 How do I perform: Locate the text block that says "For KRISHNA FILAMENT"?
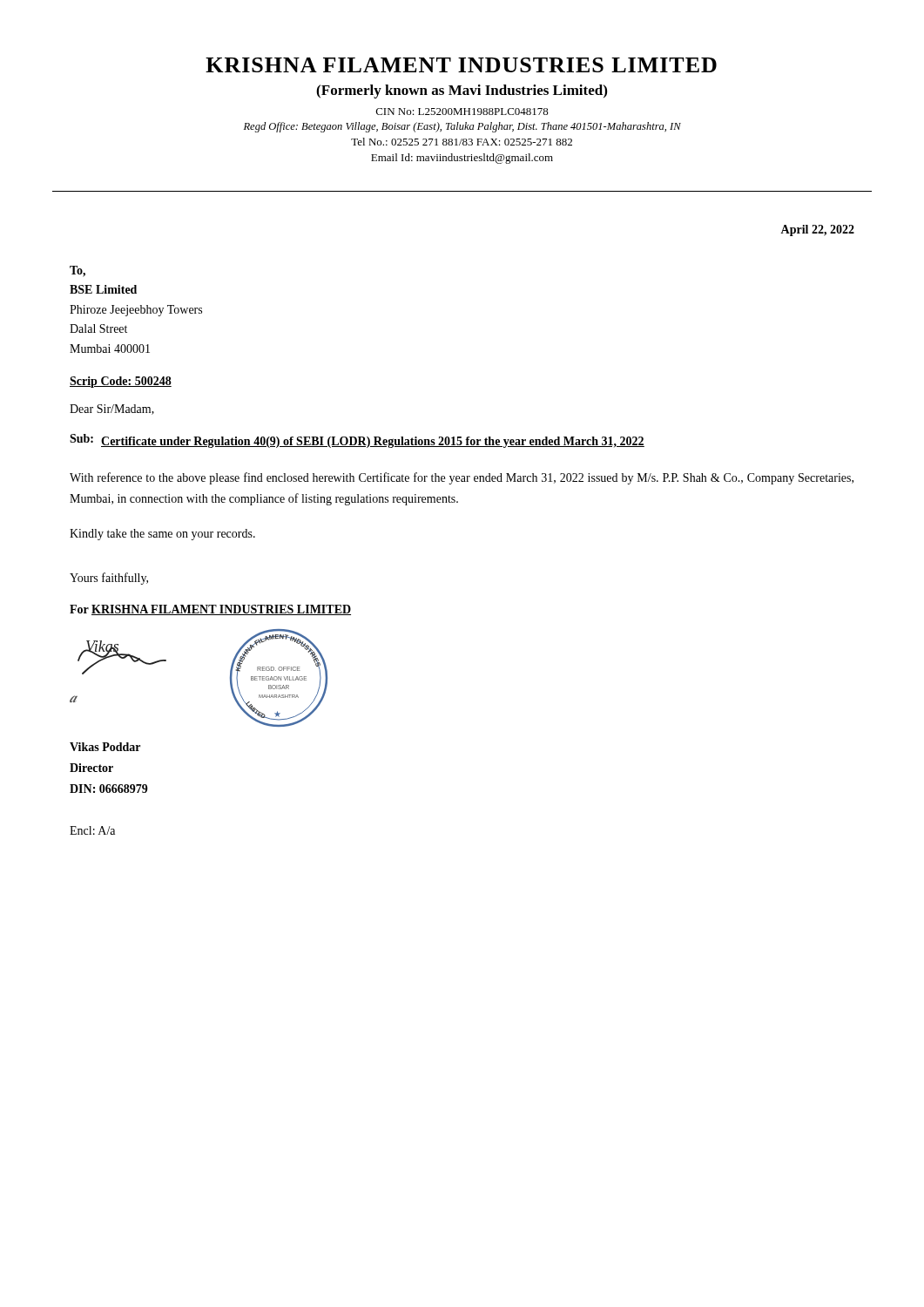pyautogui.click(x=210, y=610)
